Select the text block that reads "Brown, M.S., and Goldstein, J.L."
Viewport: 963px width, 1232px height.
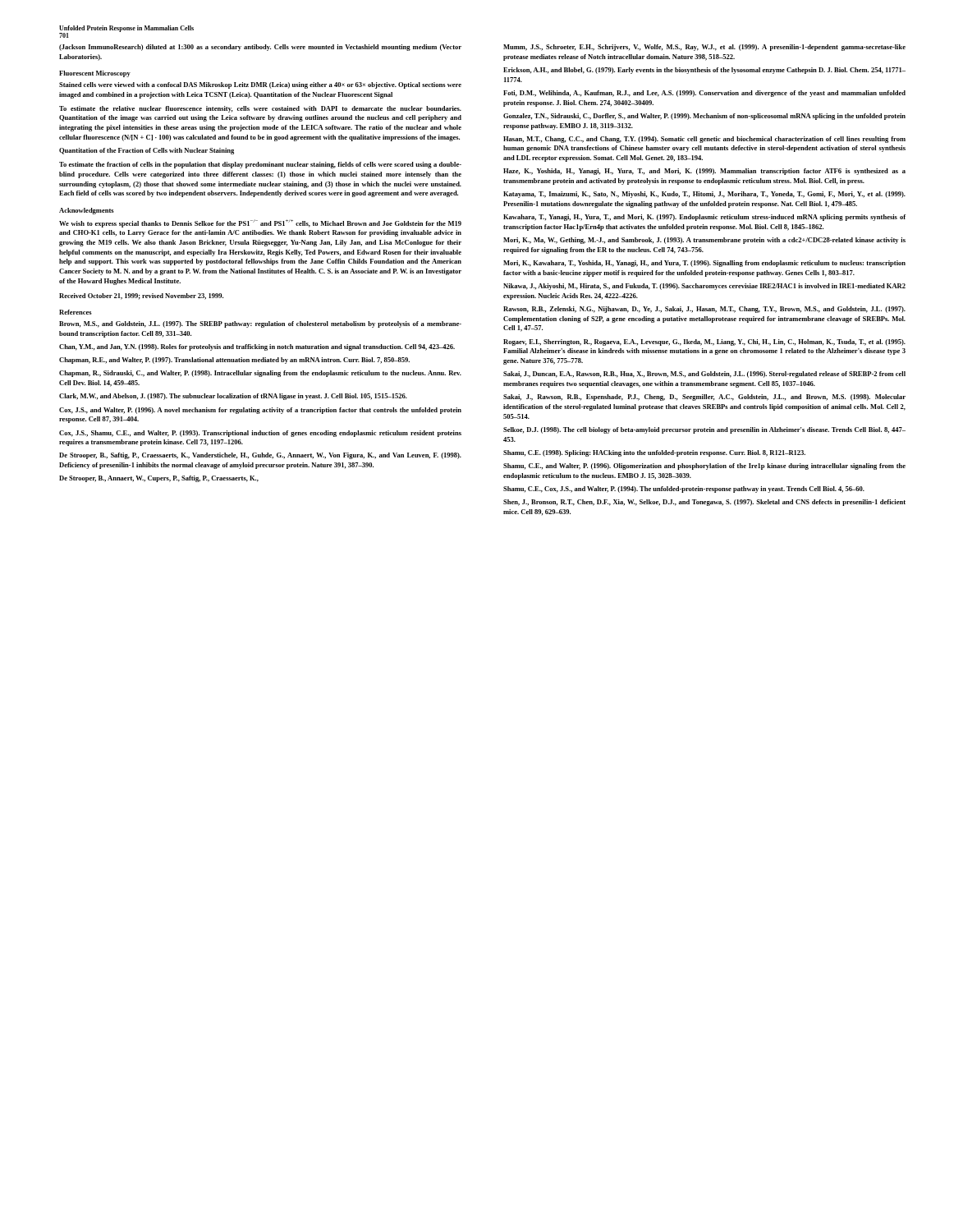click(x=260, y=402)
